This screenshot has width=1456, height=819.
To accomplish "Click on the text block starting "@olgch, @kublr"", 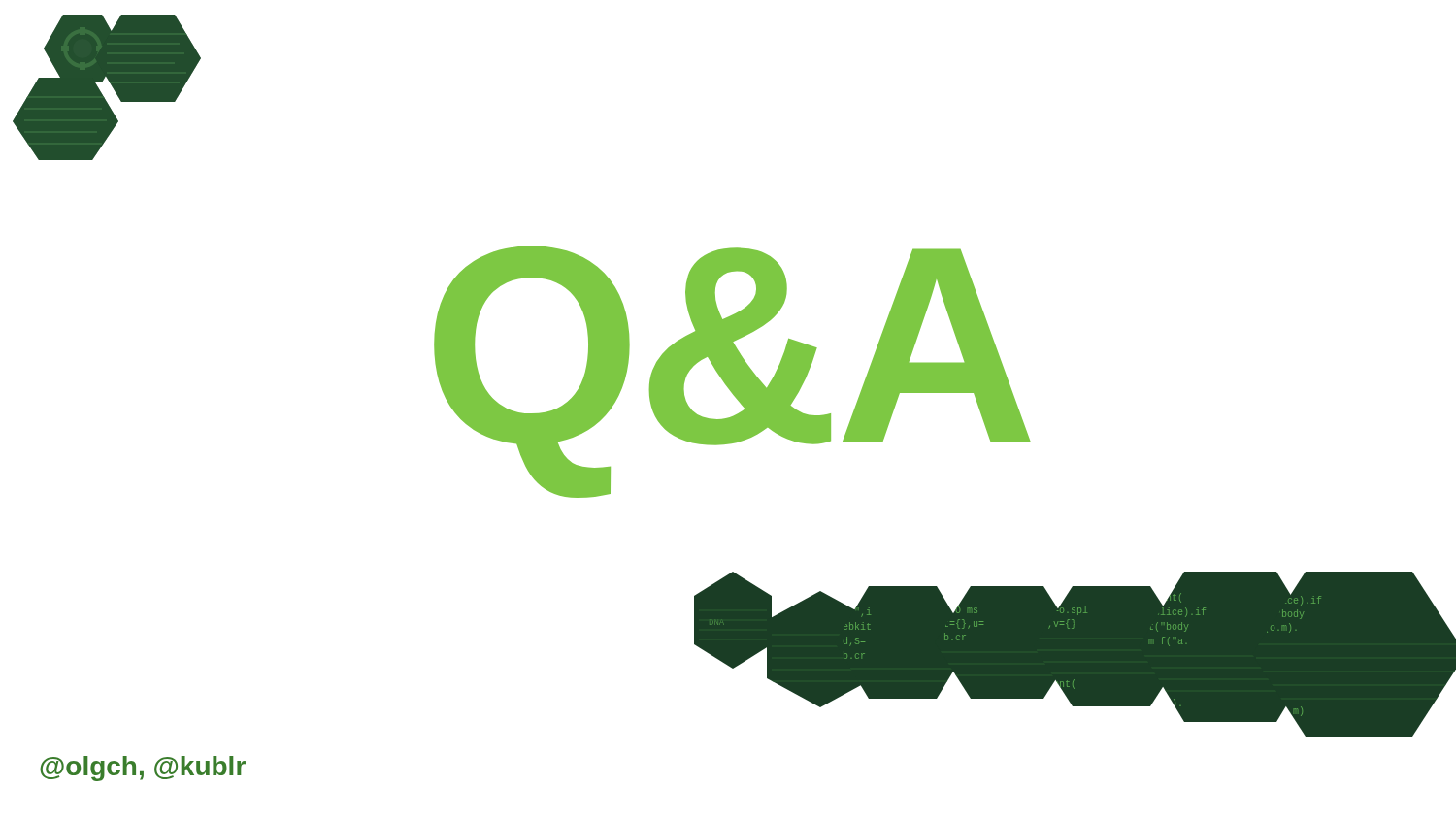I will coord(142,766).
